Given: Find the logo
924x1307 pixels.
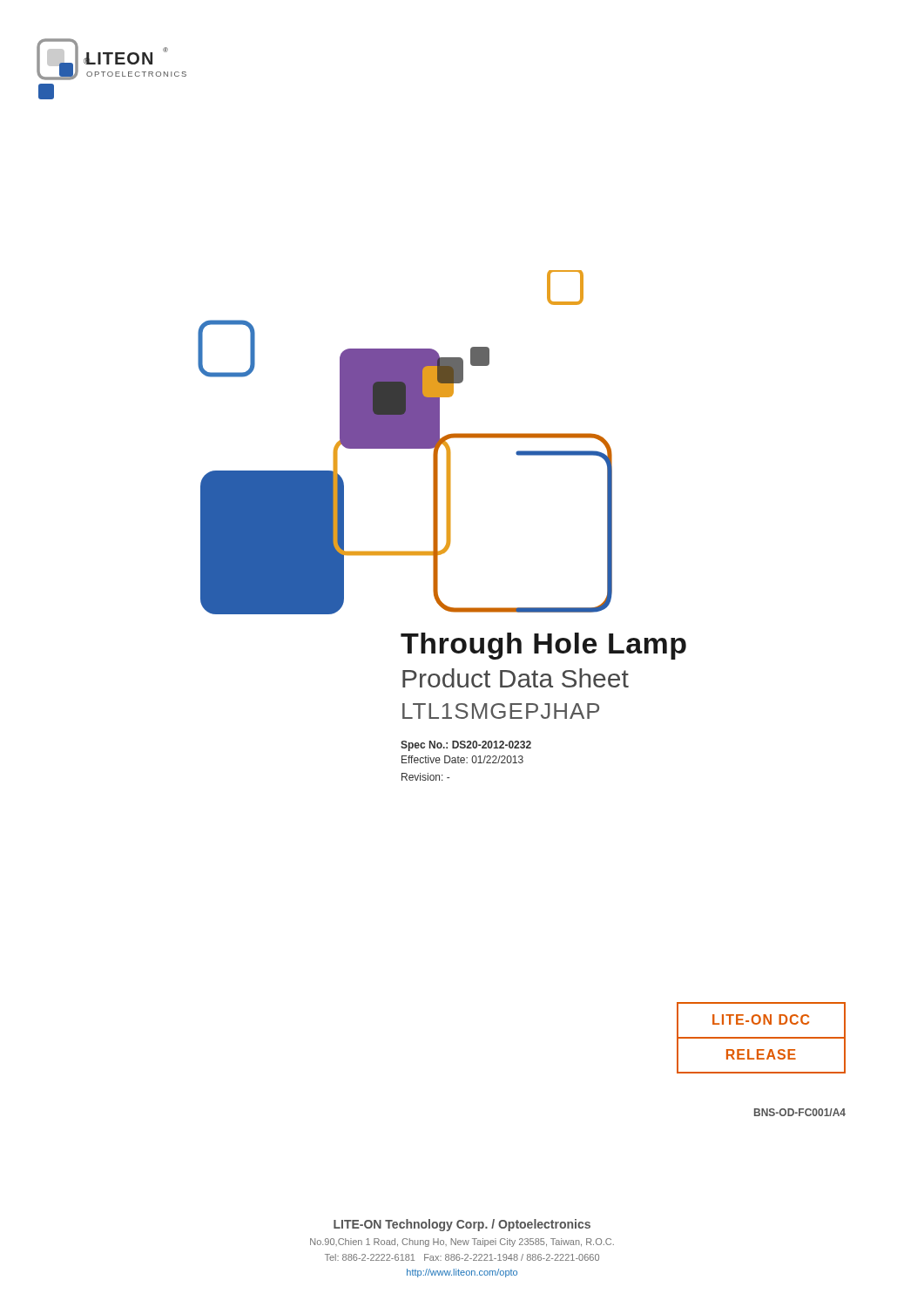Looking at the screenshot, I should tap(132, 73).
